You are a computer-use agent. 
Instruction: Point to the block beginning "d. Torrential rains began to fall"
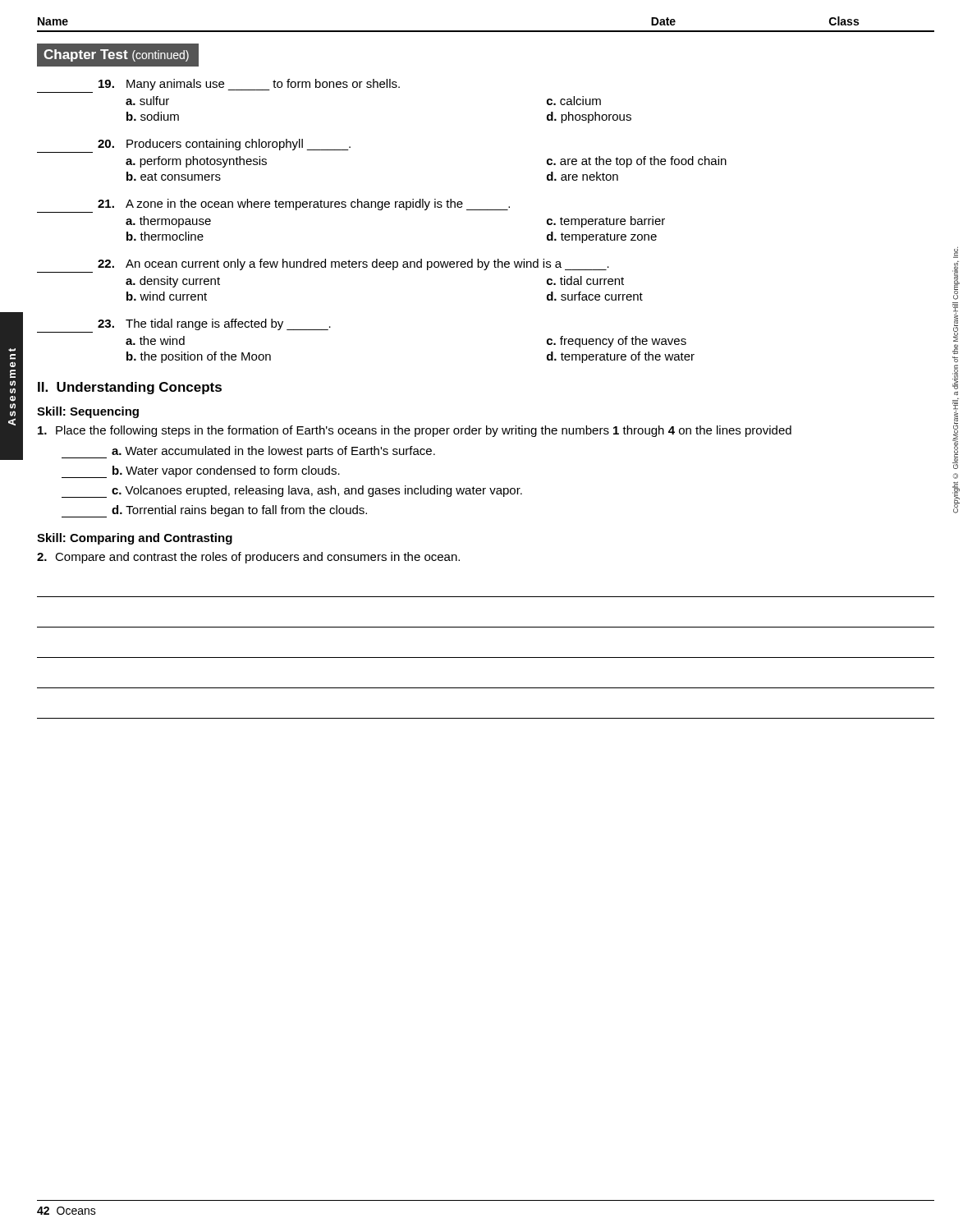(x=215, y=510)
